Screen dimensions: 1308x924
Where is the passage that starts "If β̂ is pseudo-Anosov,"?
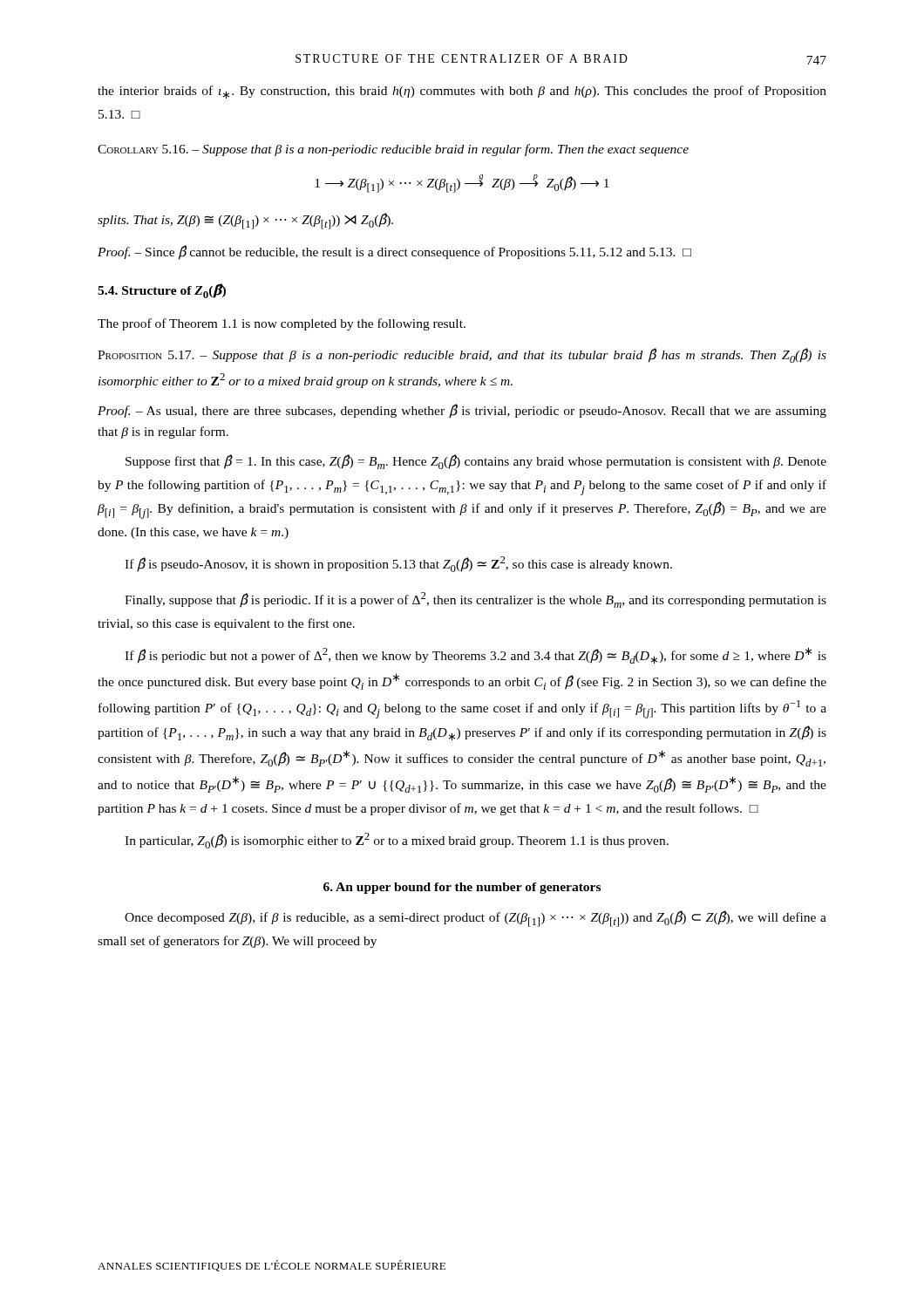click(x=462, y=565)
